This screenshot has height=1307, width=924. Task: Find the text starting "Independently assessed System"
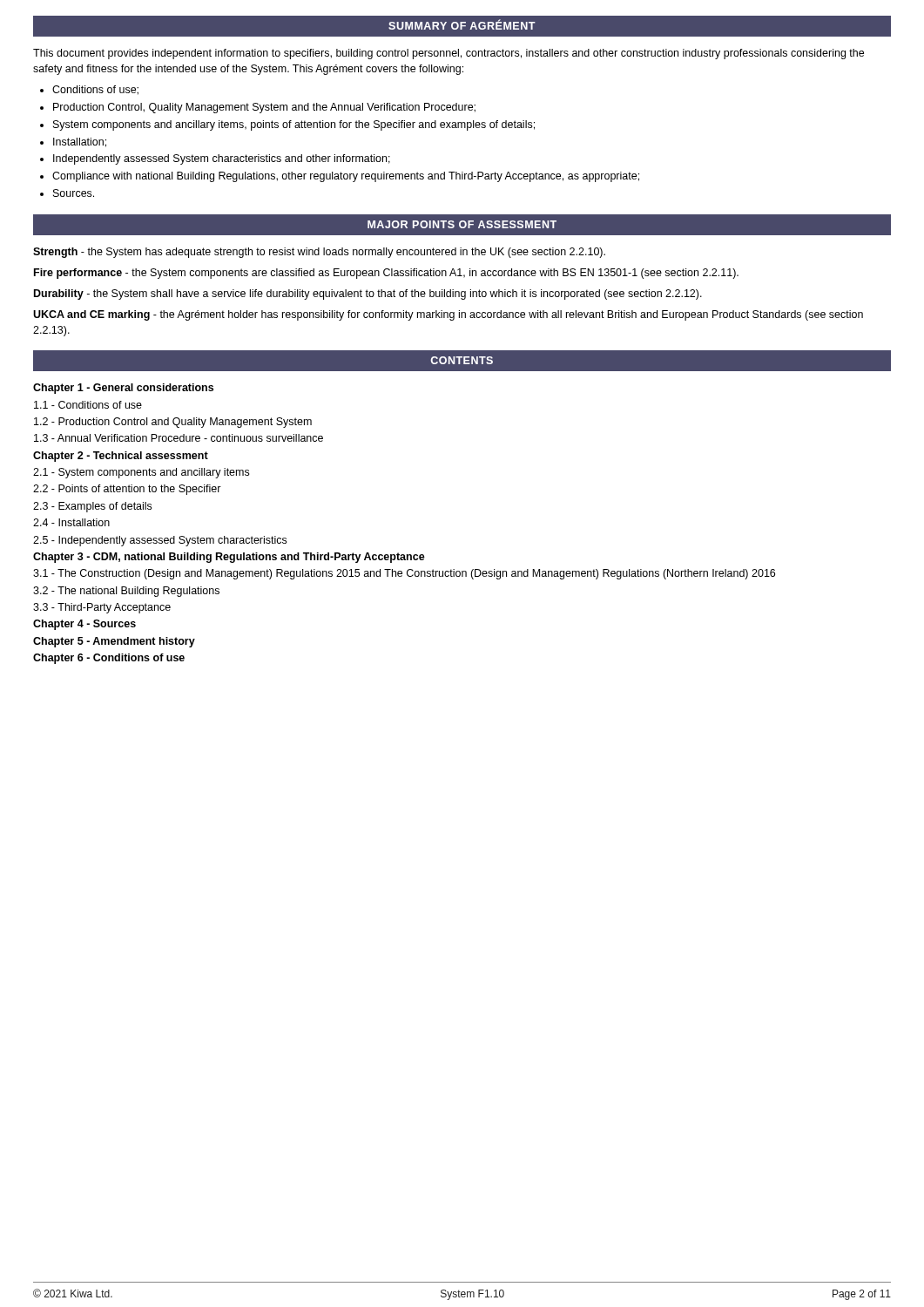point(221,159)
